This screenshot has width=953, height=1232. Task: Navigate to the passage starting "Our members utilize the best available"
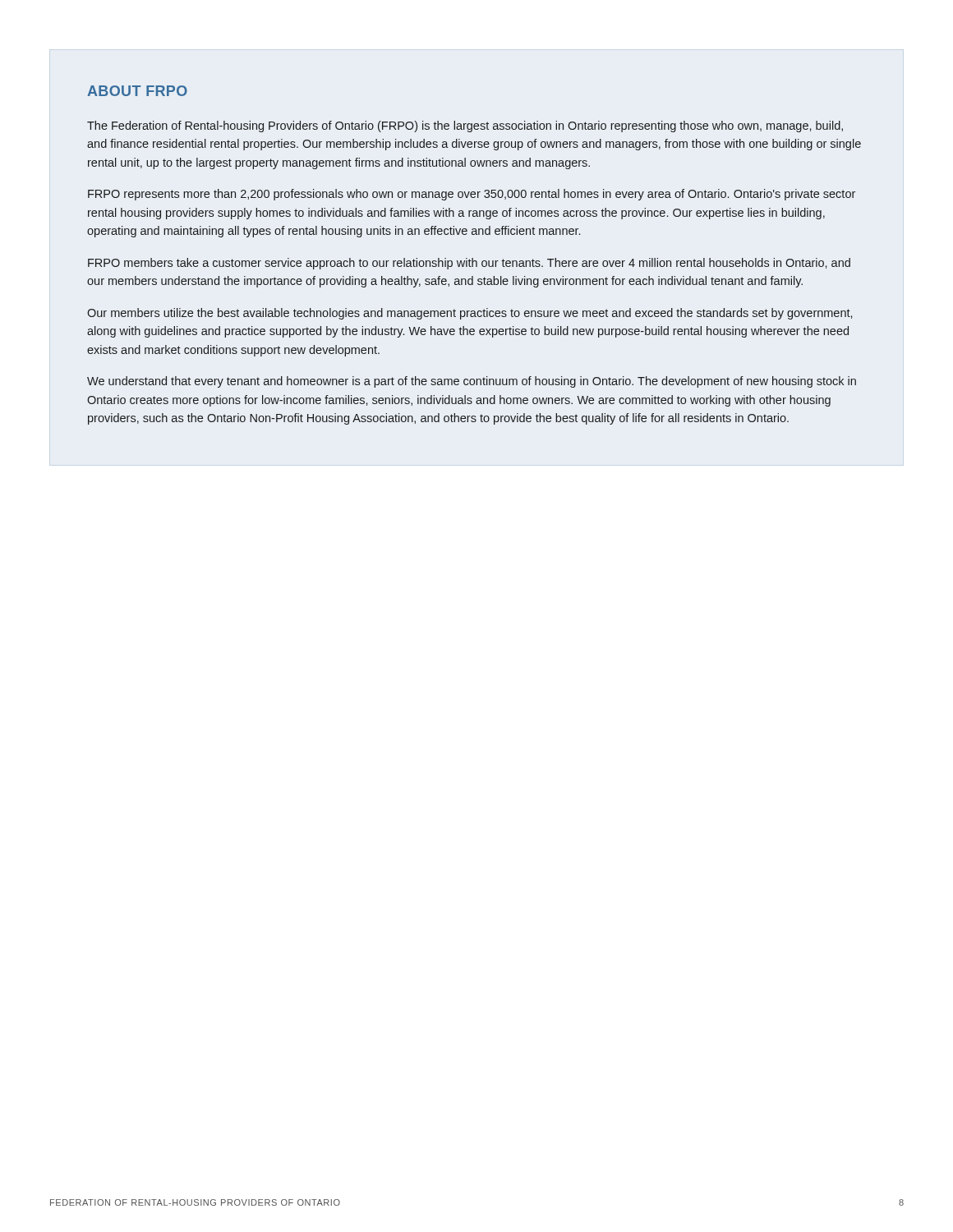click(470, 331)
